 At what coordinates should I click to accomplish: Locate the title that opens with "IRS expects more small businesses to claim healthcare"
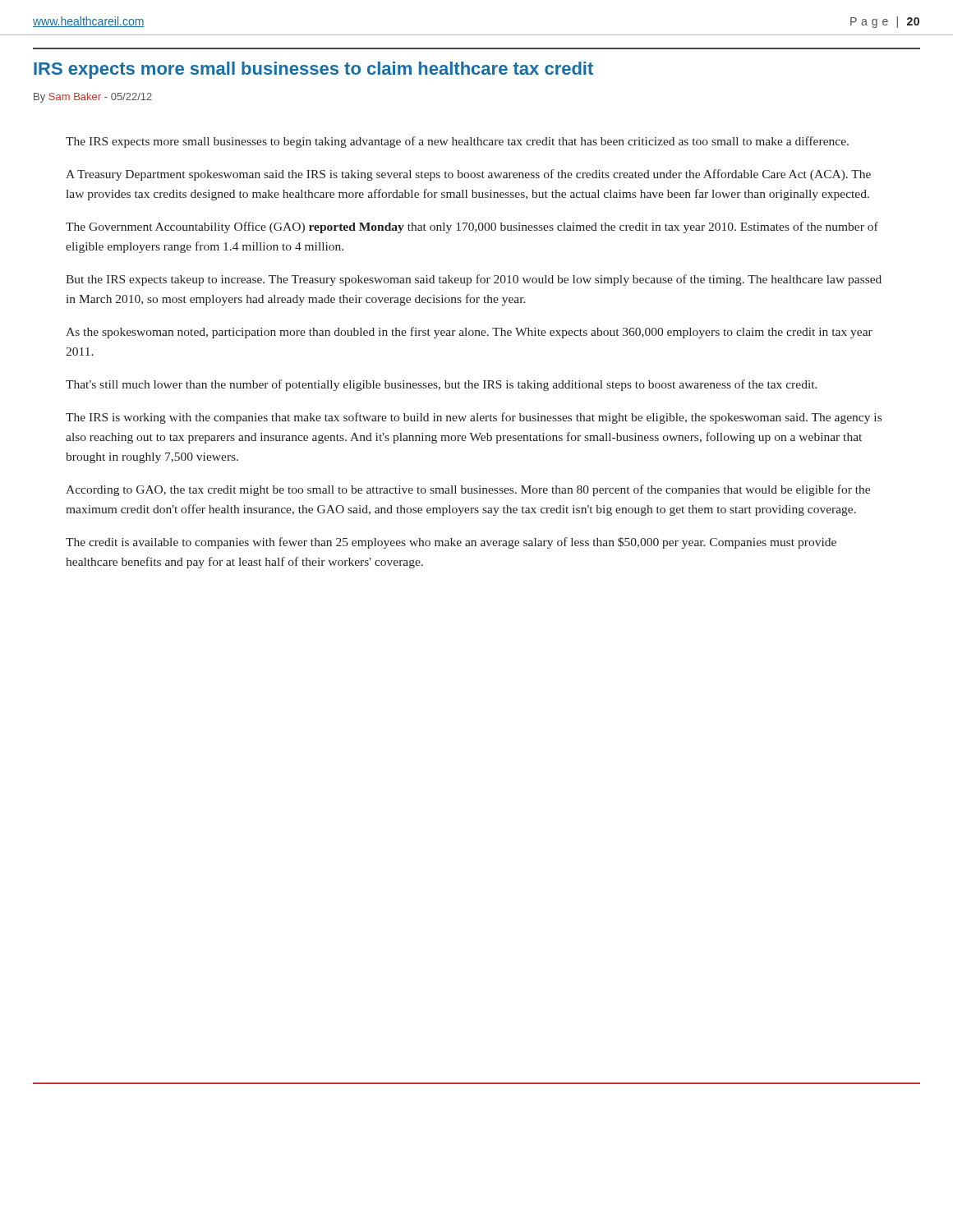476,69
